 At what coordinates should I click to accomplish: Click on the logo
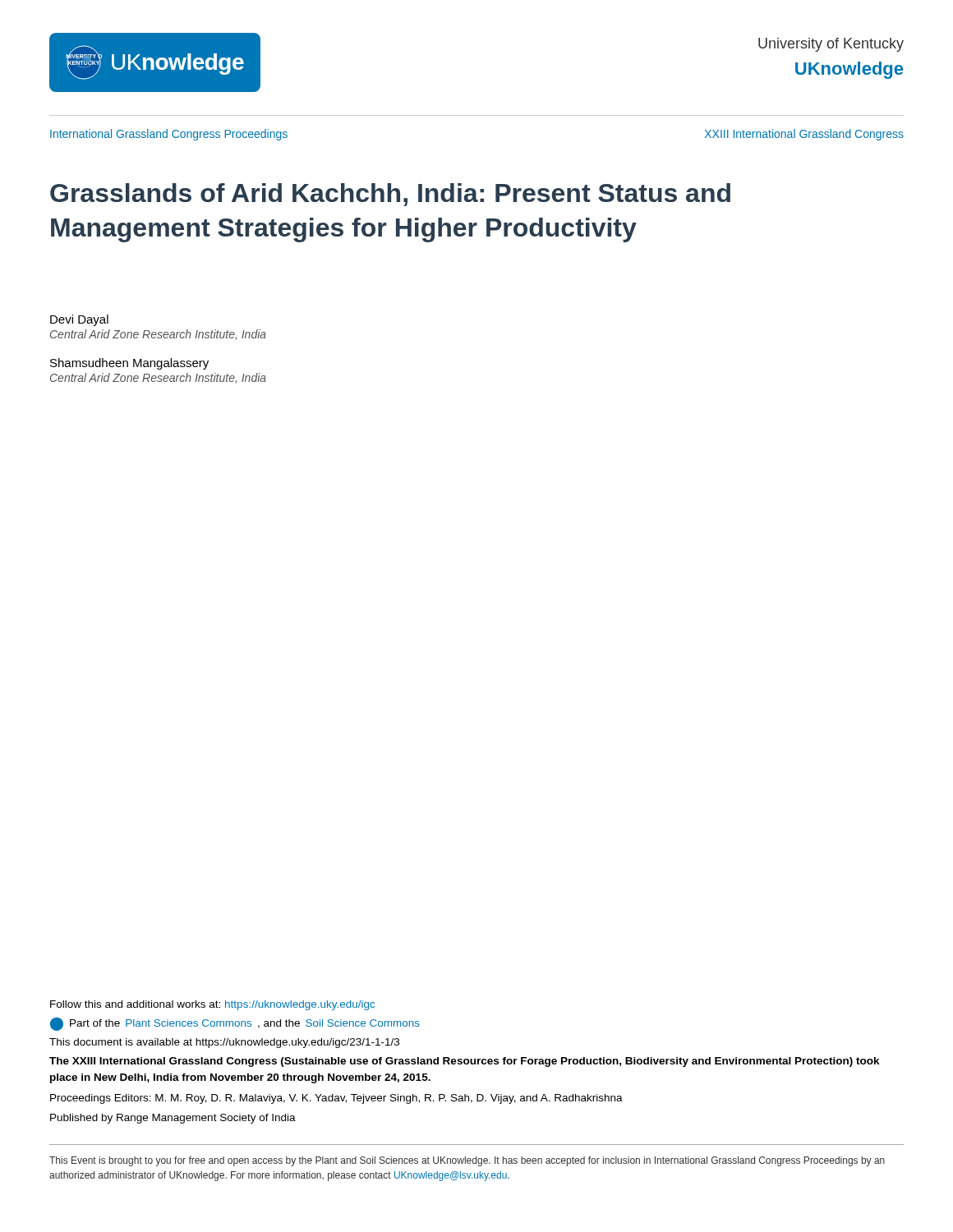pyautogui.click(x=148, y=62)
